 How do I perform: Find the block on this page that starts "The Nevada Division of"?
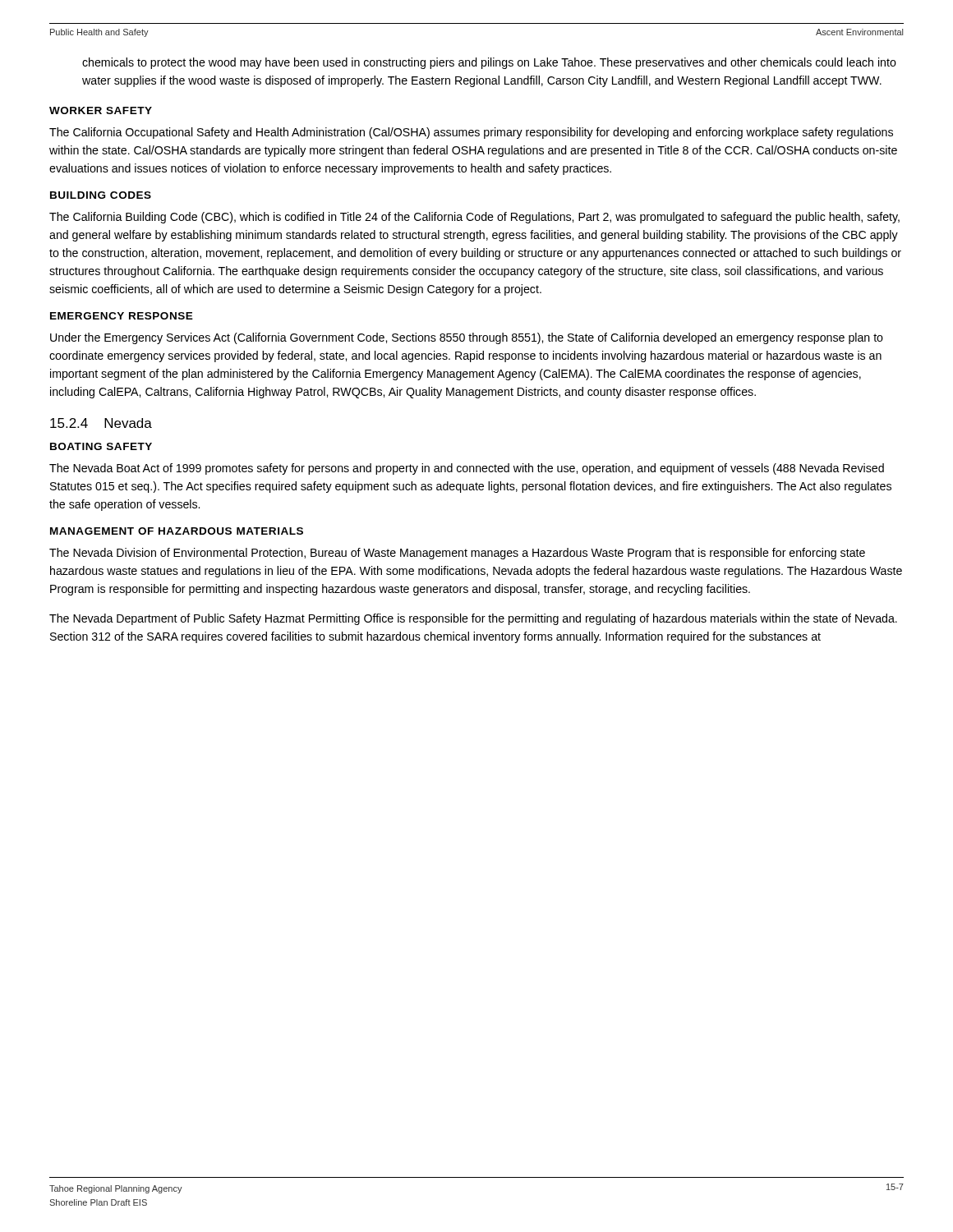click(476, 571)
